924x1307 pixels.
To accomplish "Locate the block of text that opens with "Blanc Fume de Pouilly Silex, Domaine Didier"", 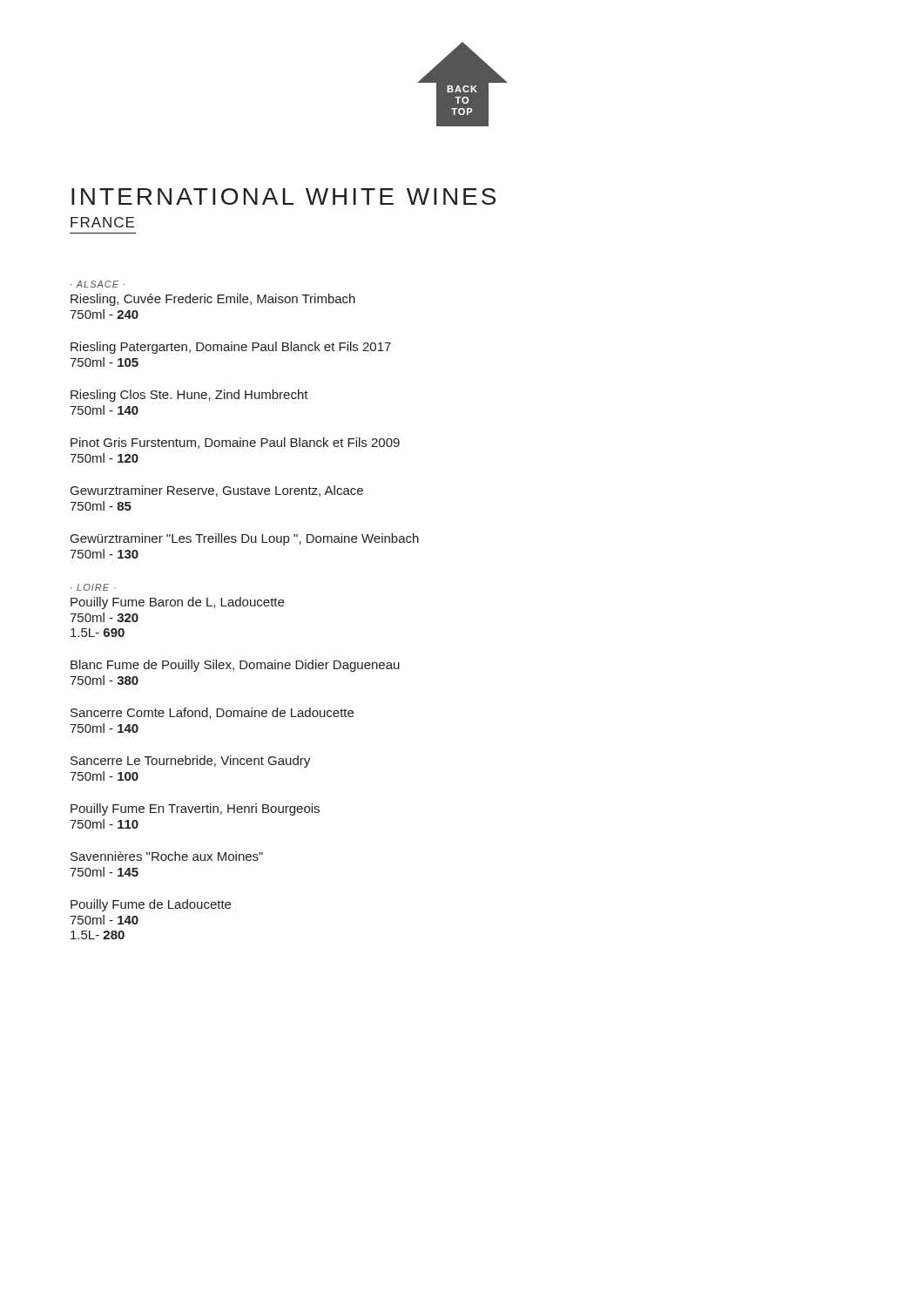I will pyautogui.click(x=235, y=666).
